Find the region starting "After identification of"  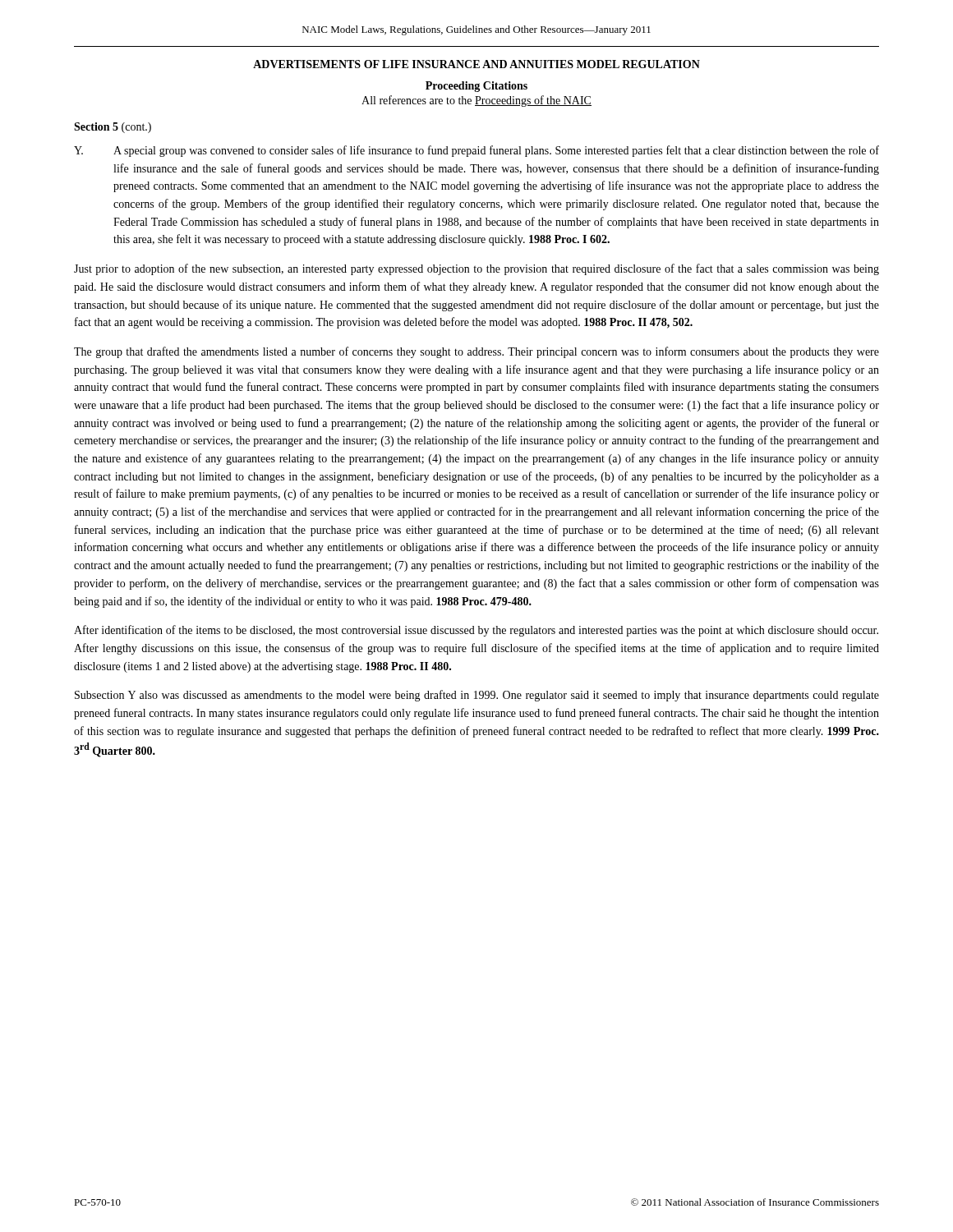(x=476, y=648)
